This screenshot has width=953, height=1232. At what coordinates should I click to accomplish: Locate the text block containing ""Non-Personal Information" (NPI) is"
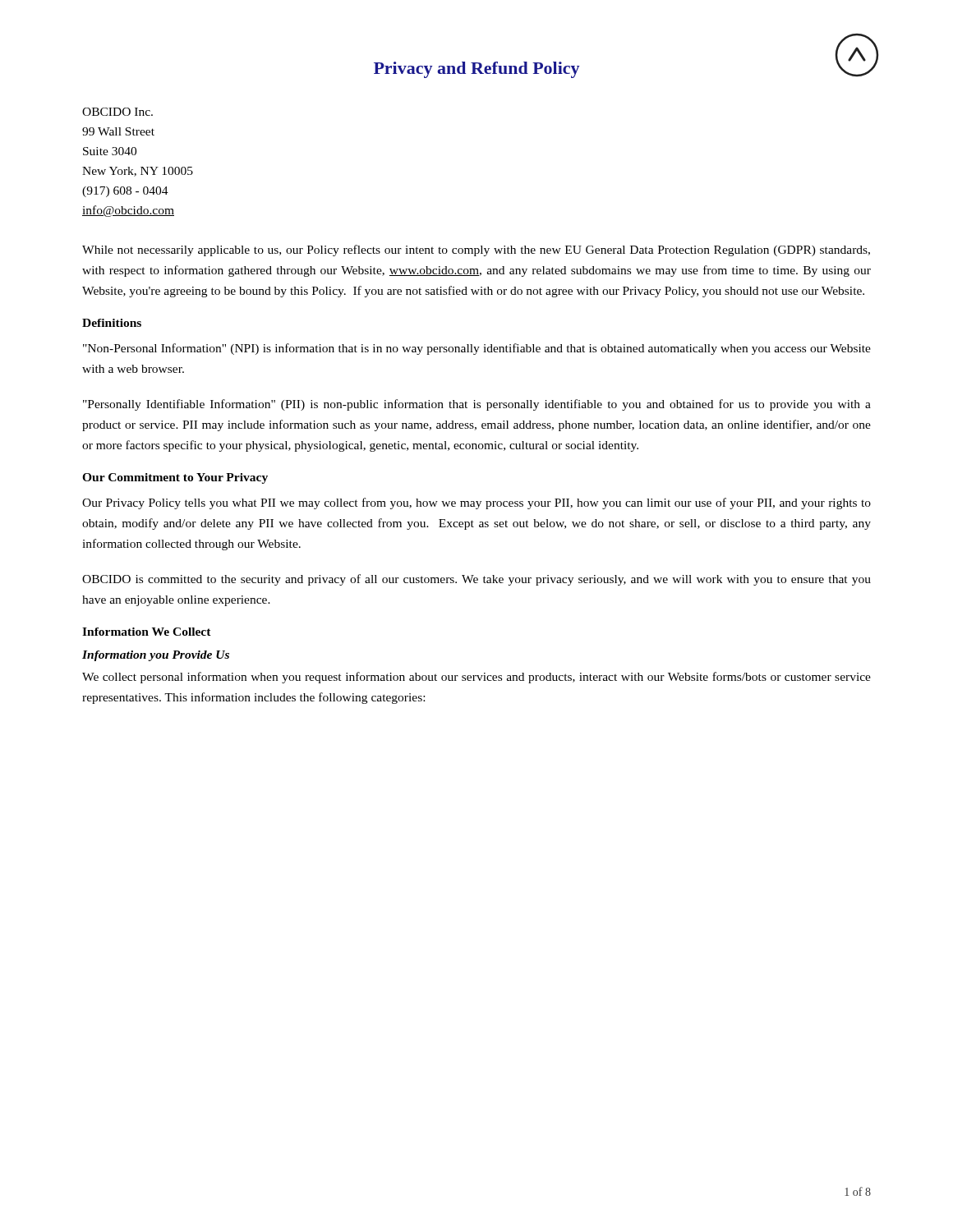tap(476, 358)
